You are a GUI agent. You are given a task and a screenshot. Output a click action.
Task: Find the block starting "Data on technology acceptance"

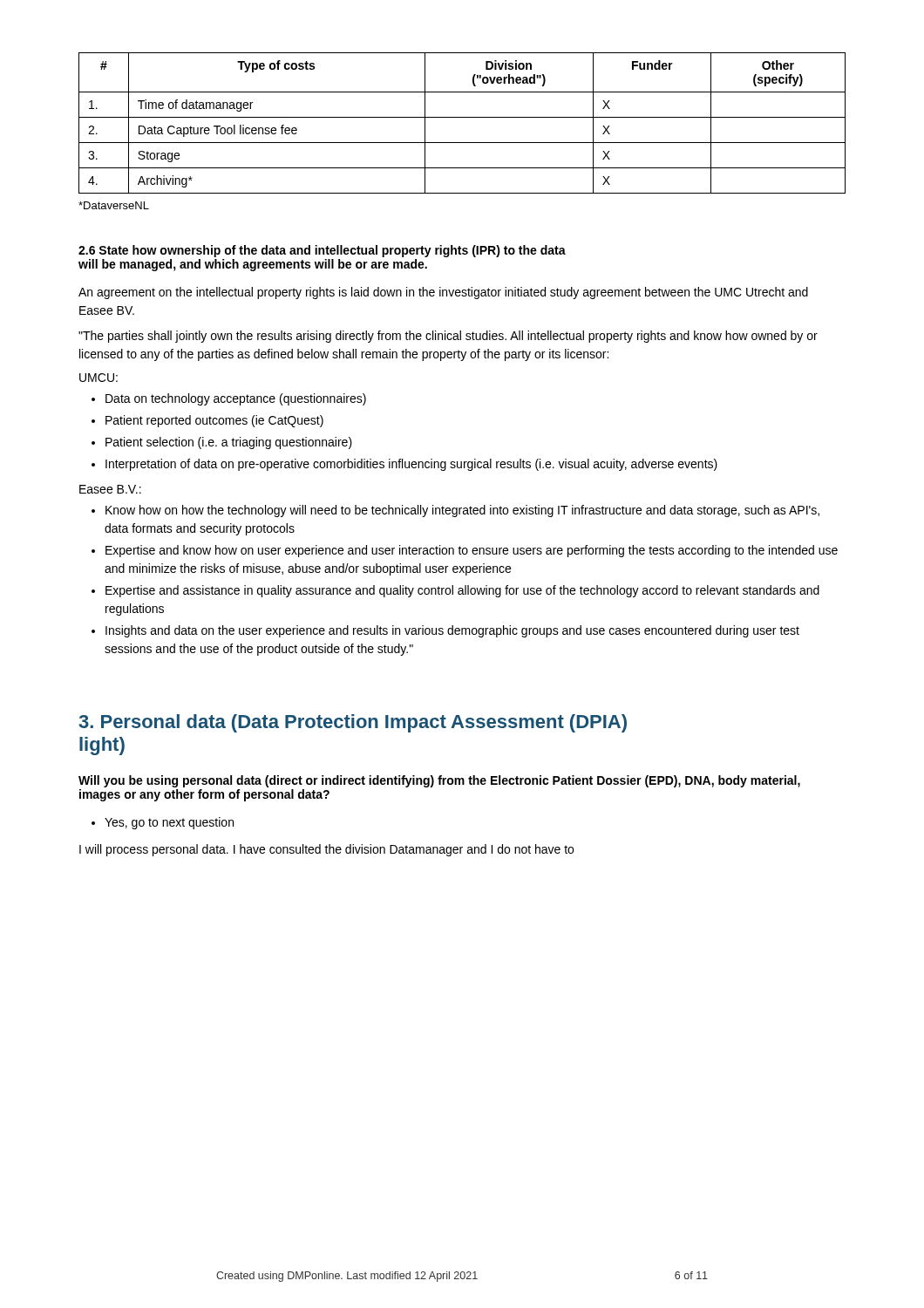pyautogui.click(x=236, y=398)
